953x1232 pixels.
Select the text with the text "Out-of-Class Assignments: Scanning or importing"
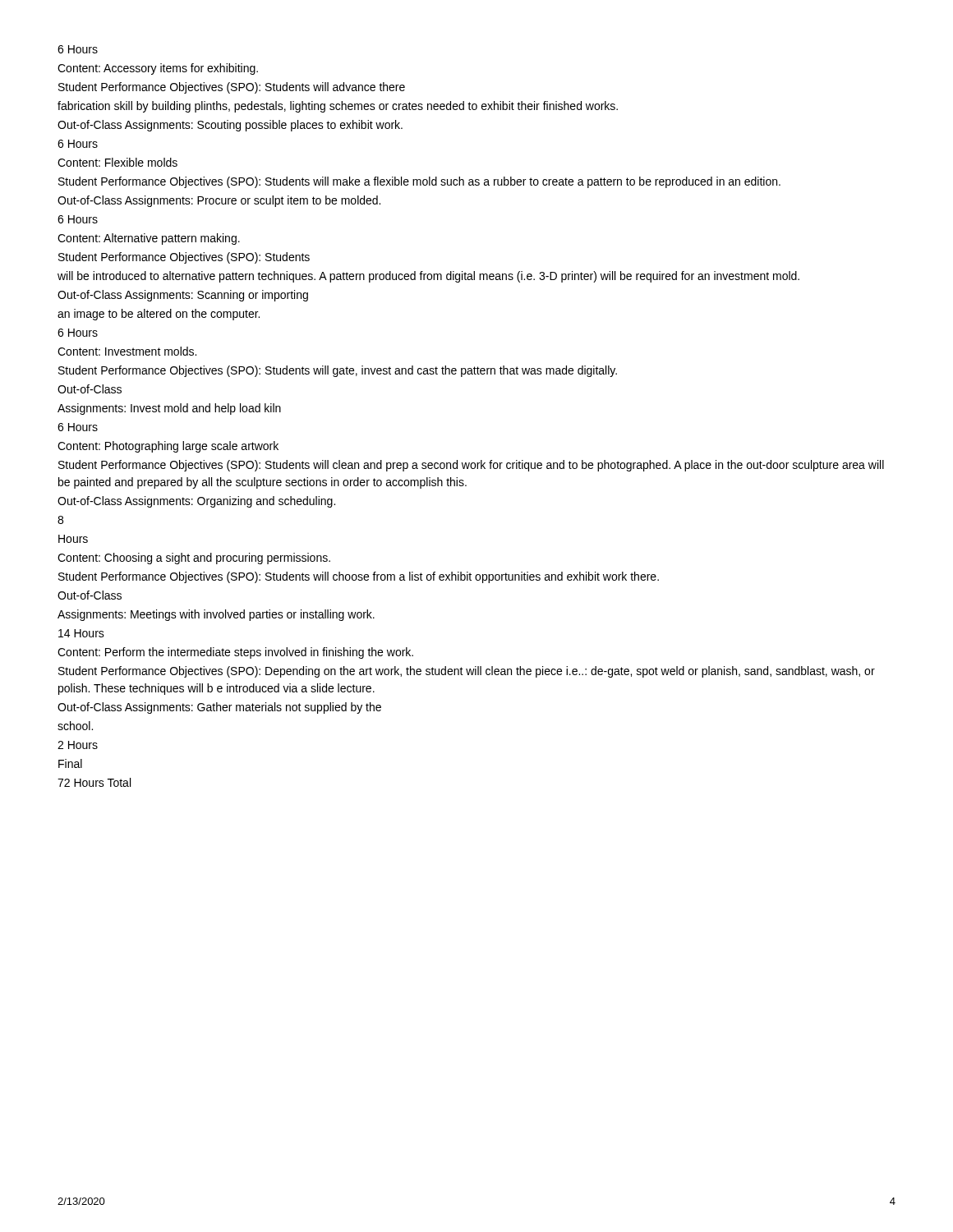(x=183, y=295)
